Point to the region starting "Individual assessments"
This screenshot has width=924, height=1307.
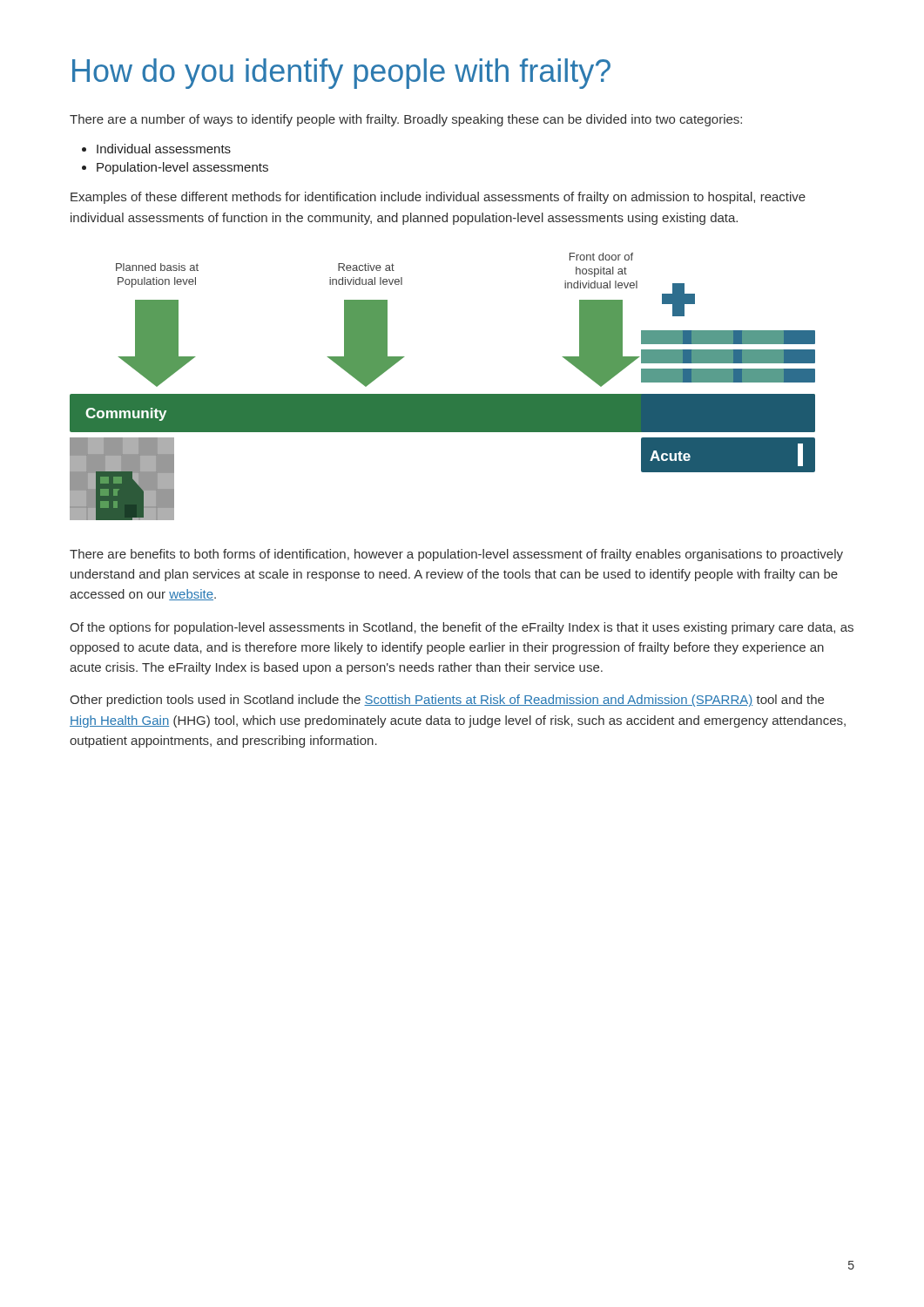(x=163, y=149)
